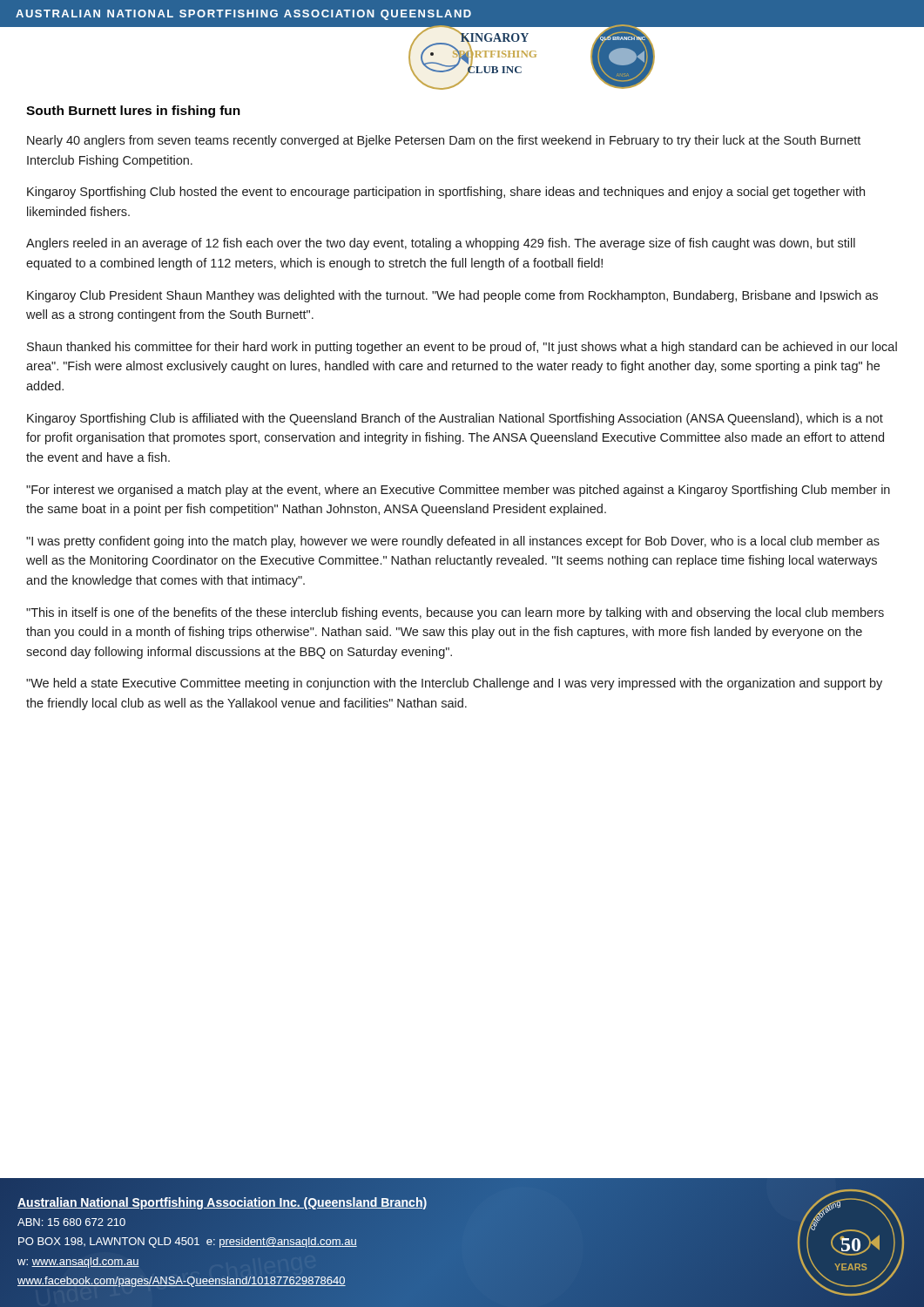The width and height of the screenshot is (924, 1307).
Task: Locate the text block containing ""This in itself is one of"
Action: [455, 632]
